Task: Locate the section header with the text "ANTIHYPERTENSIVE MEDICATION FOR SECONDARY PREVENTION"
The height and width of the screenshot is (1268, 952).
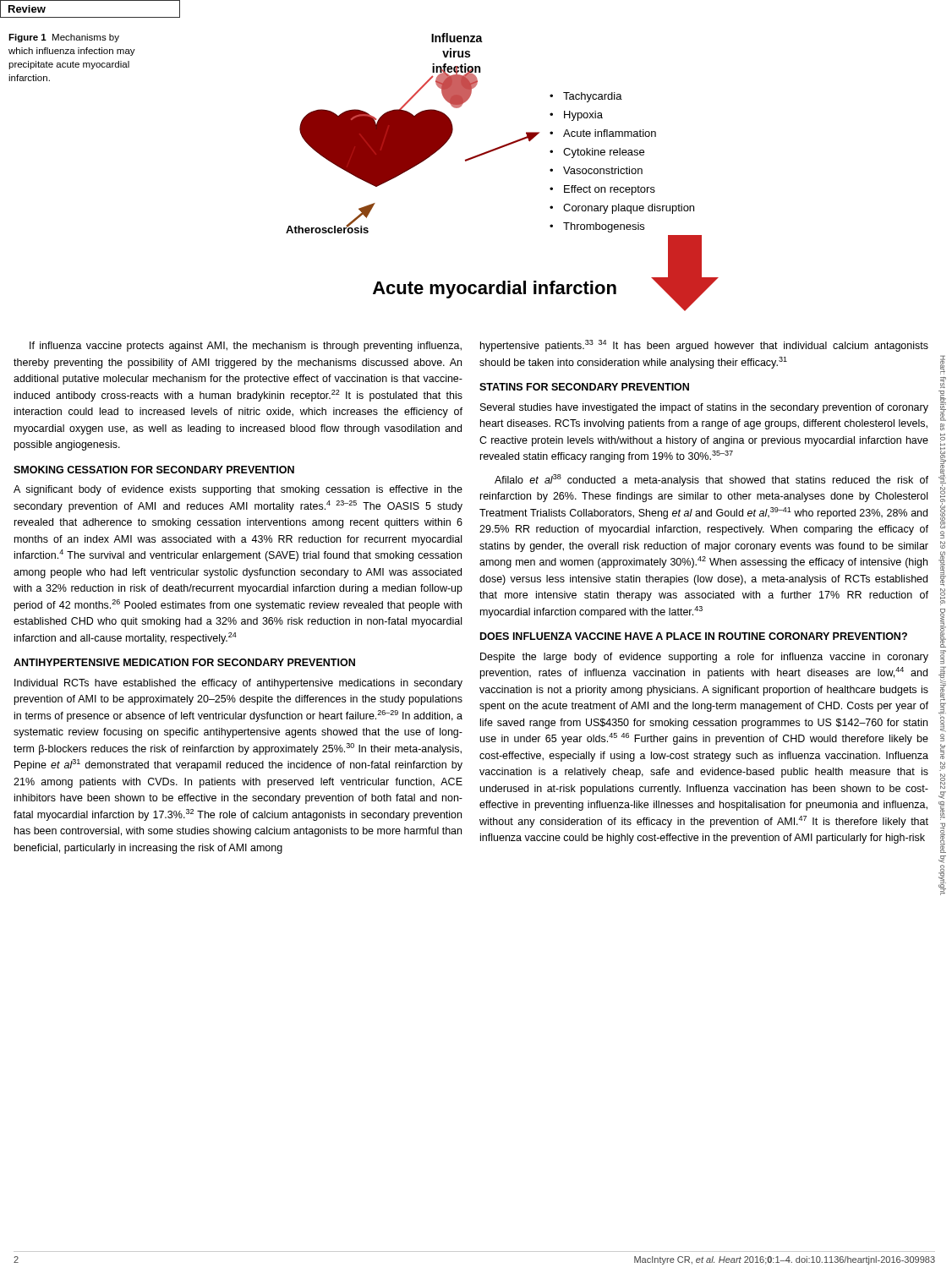Action: [185, 663]
